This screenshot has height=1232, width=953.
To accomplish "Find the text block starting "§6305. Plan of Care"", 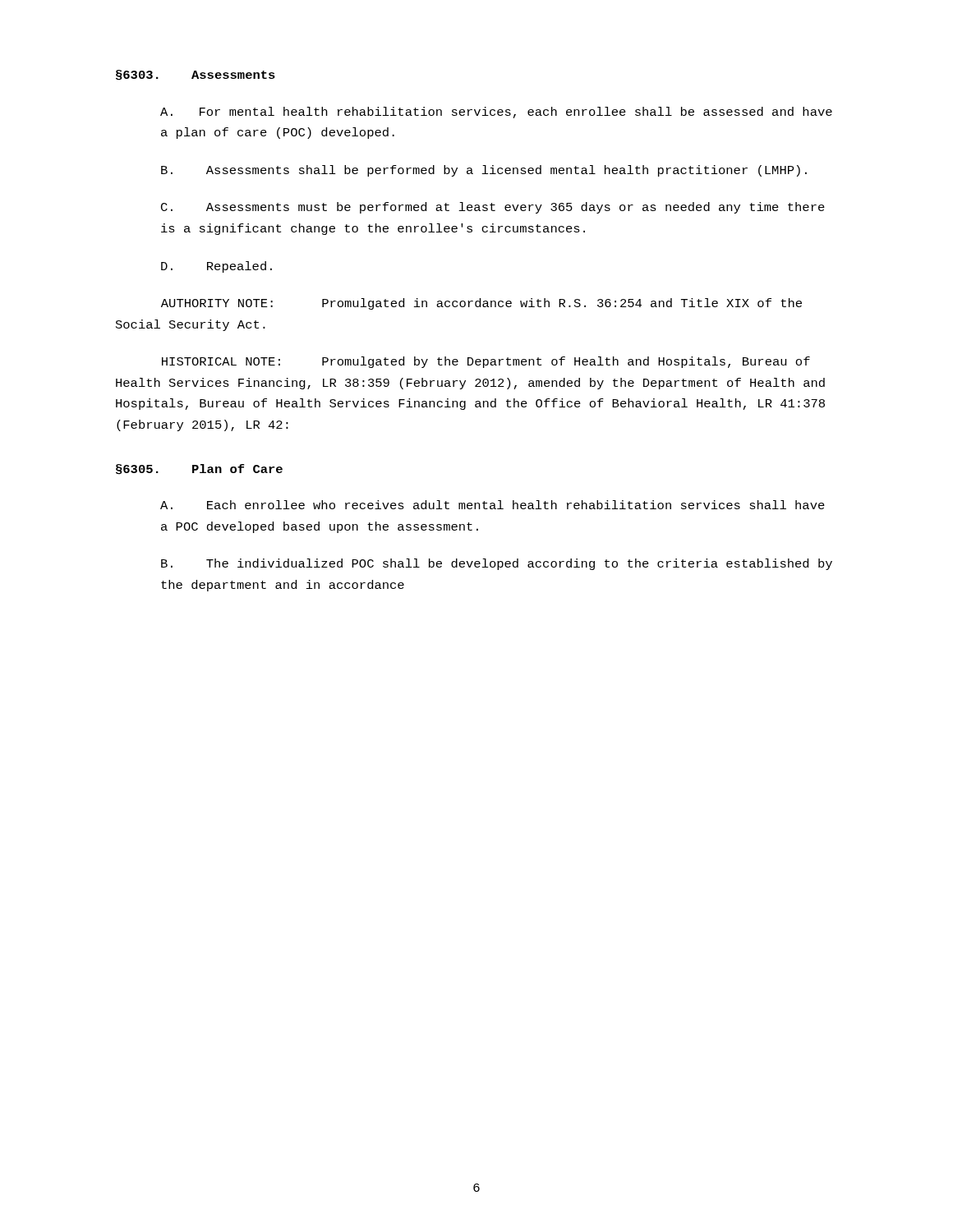I will [x=199, y=469].
